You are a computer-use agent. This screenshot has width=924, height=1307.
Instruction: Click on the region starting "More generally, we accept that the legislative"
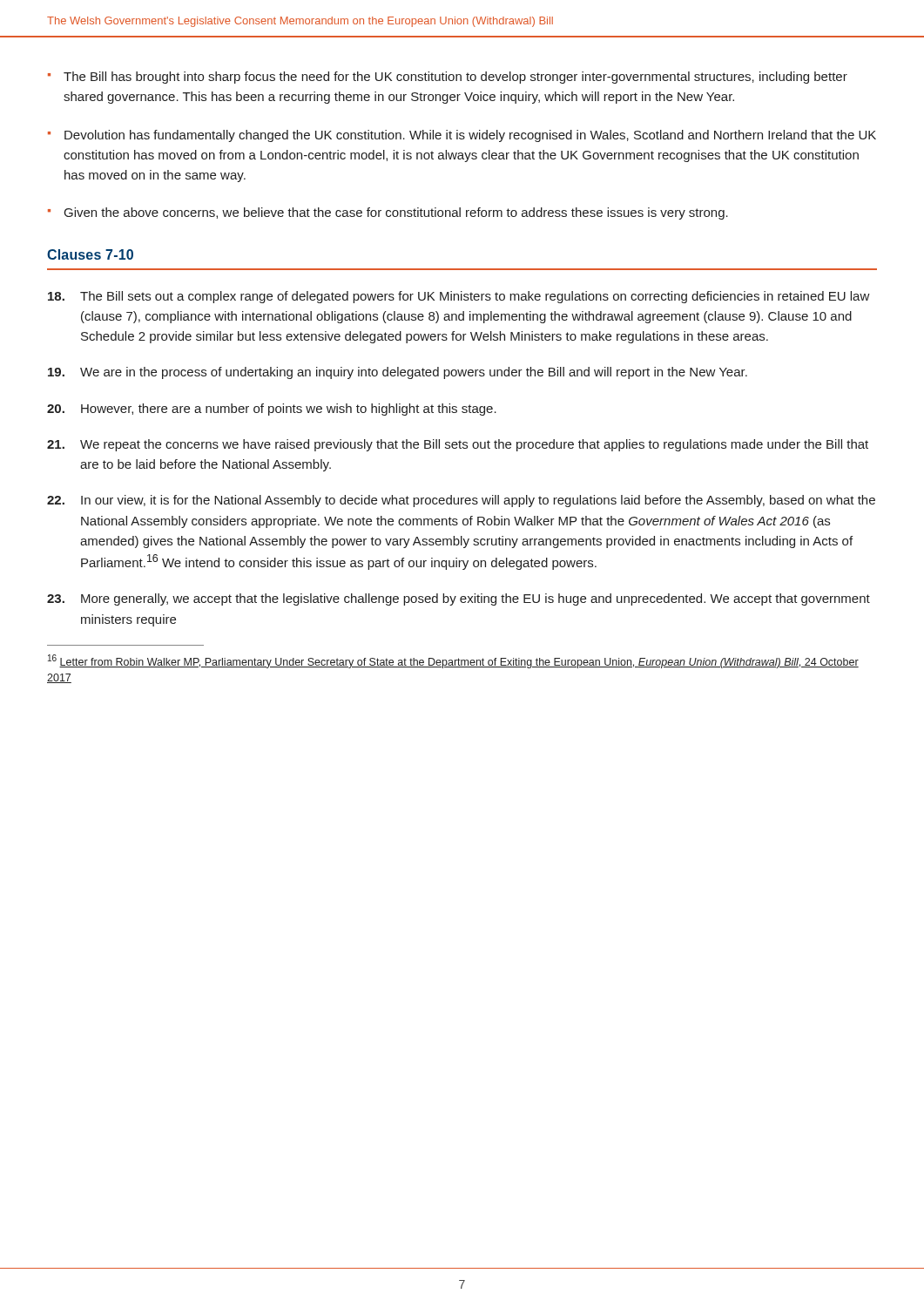(x=462, y=609)
